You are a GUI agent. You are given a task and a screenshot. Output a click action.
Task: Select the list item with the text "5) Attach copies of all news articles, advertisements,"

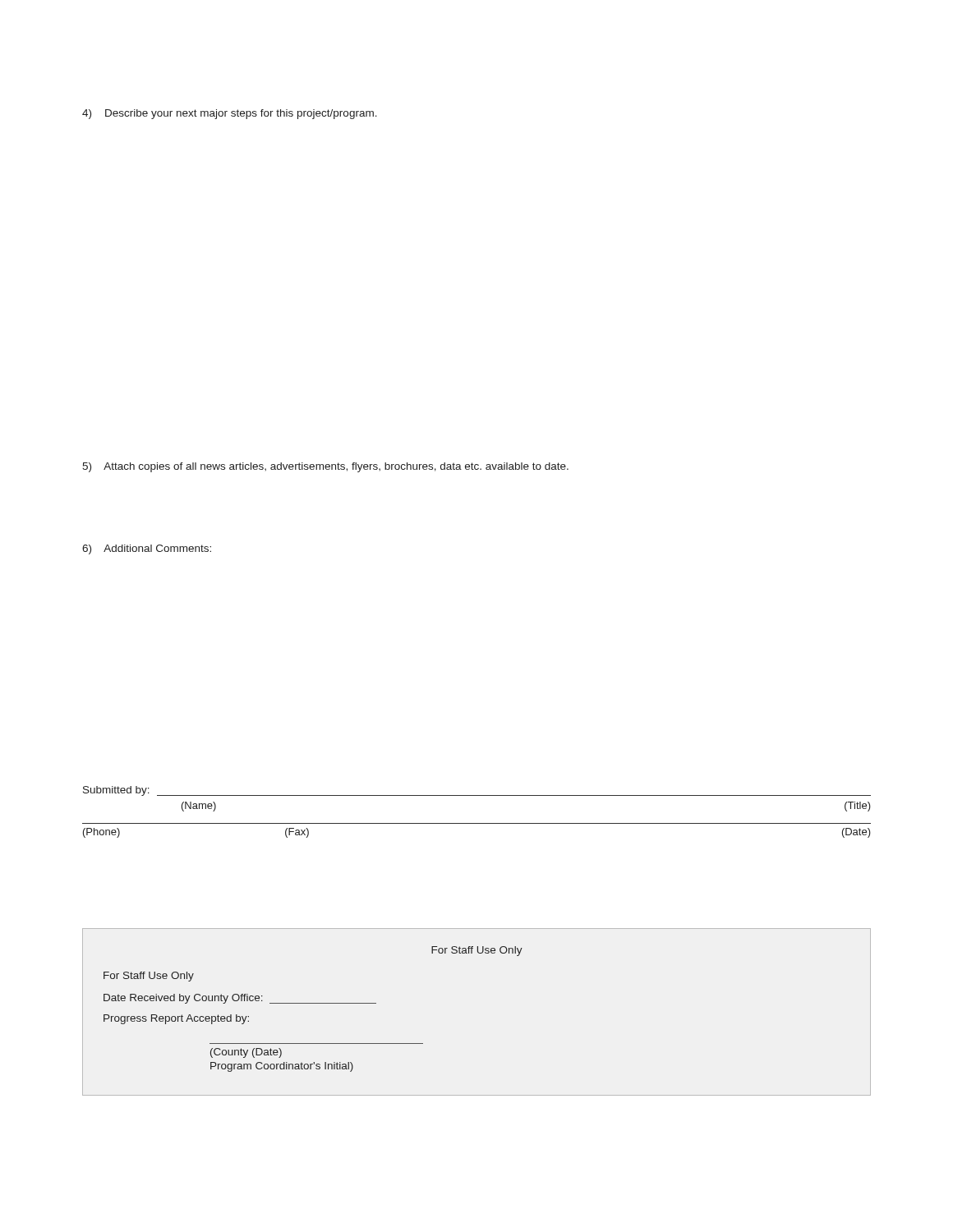point(326,466)
